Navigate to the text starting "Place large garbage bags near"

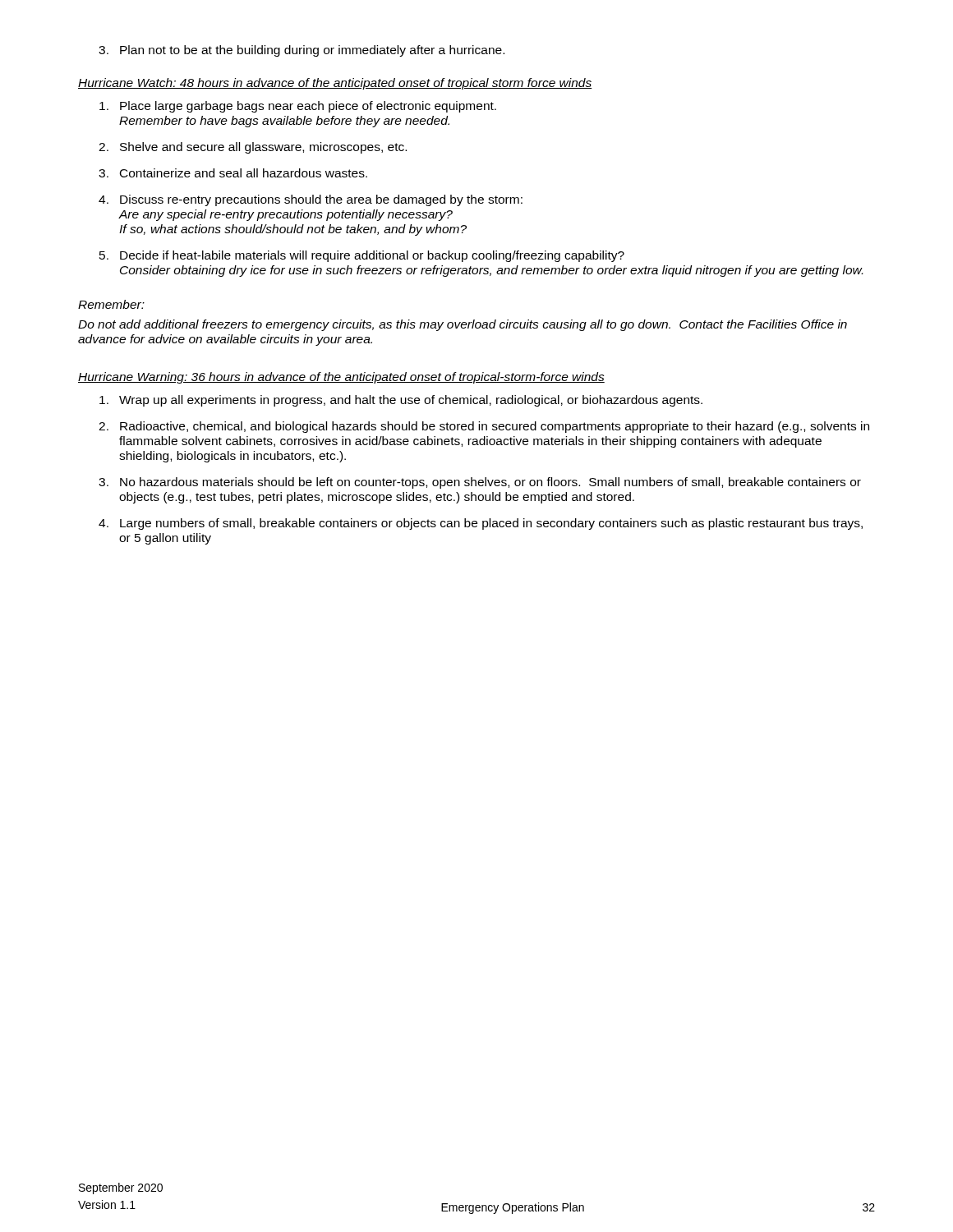pyautogui.click(x=476, y=113)
